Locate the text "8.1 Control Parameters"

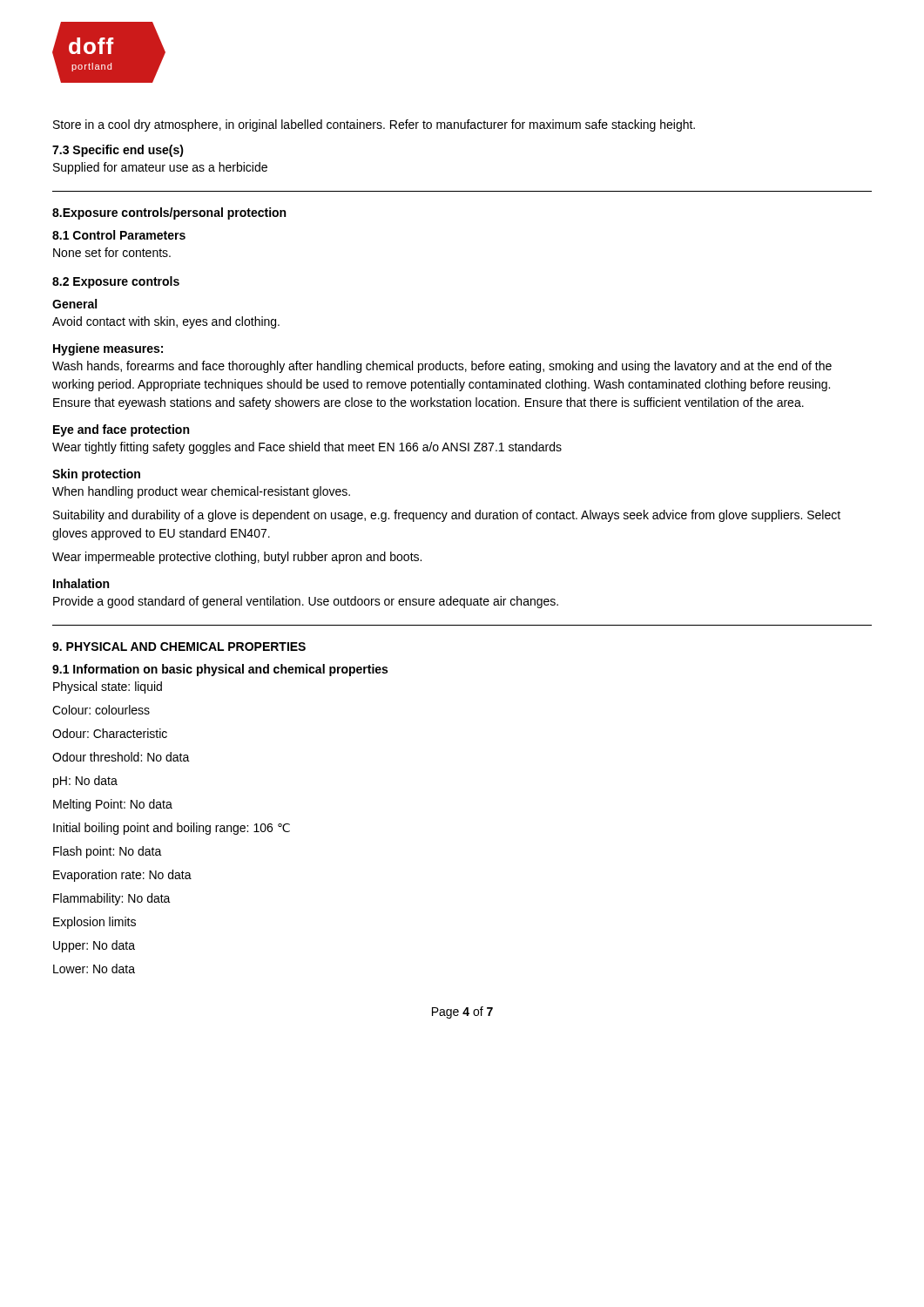[119, 235]
